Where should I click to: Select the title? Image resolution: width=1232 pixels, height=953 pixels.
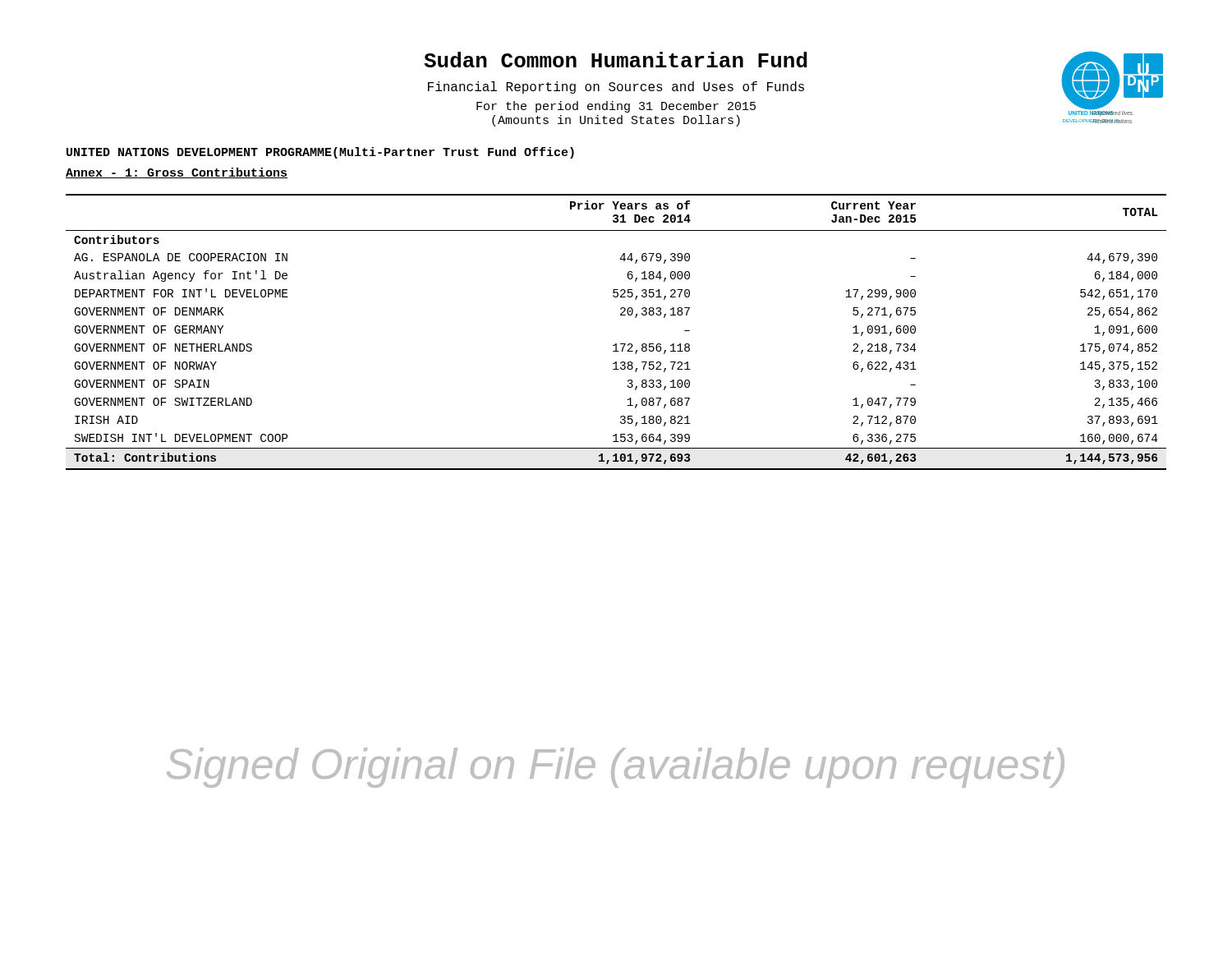[616, 62]
